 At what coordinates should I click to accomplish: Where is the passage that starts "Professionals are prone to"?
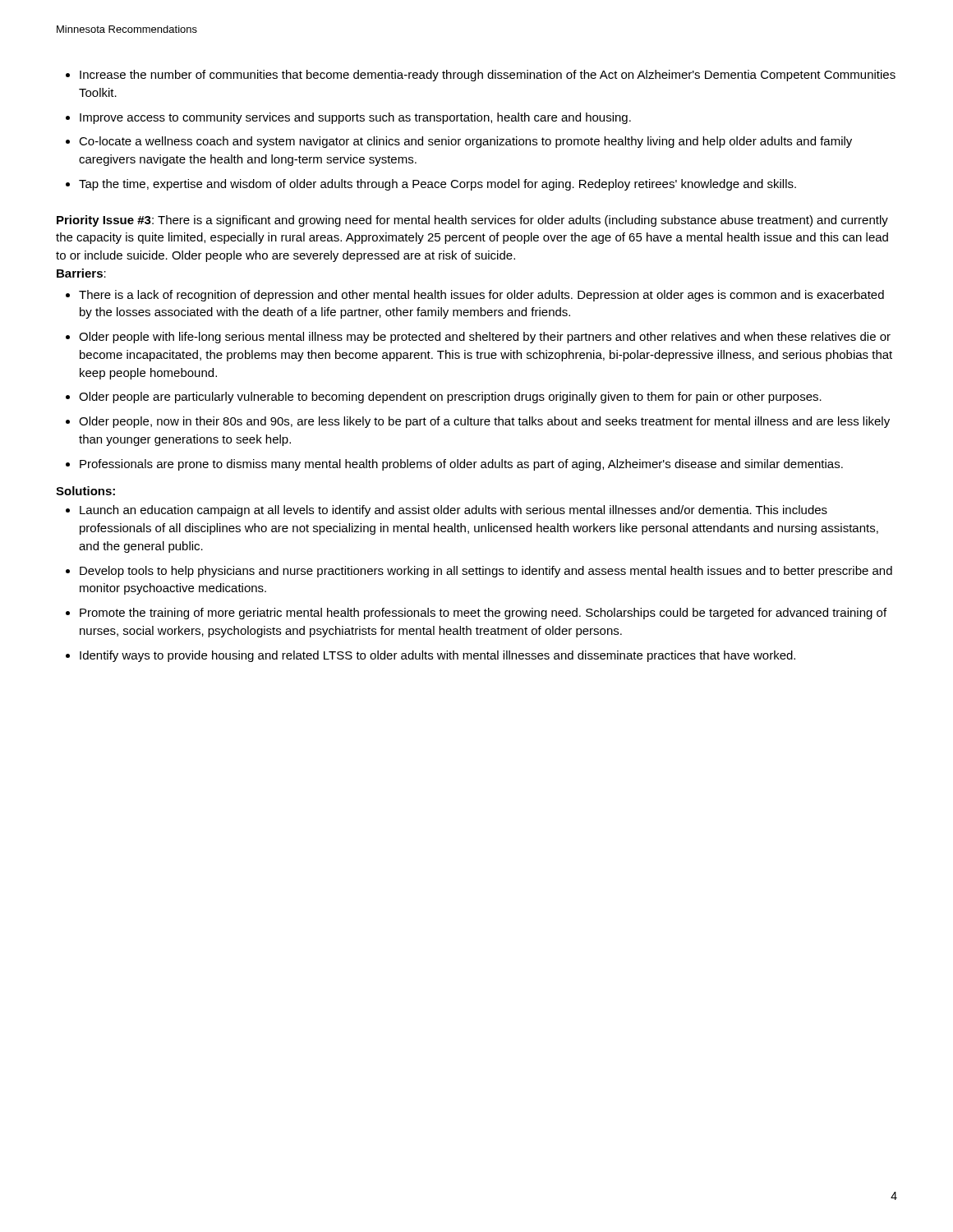(x=461, y=463)
